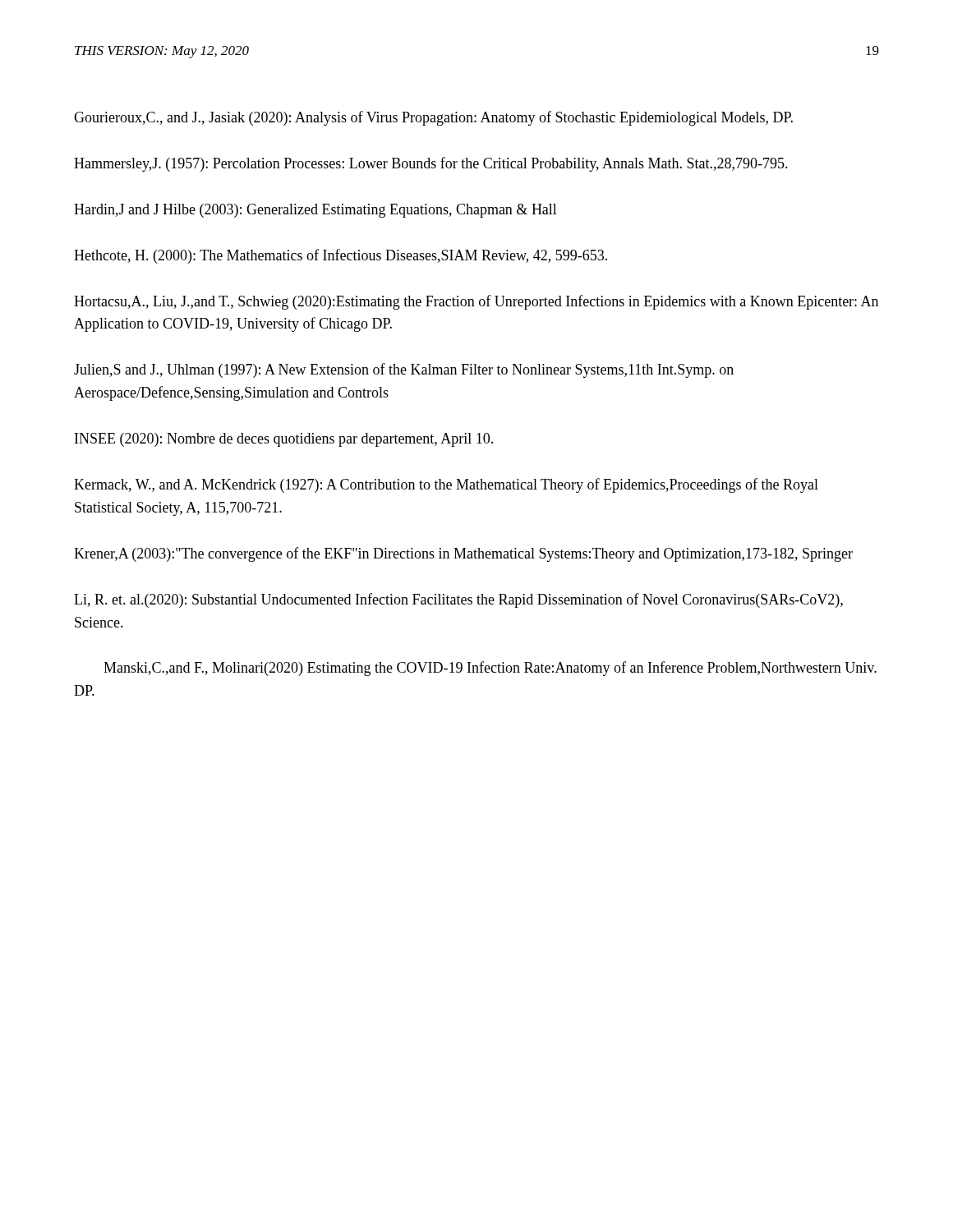953x1232 pixels.
Task: Click on the text block with the text "Kermack, W., and A. McKendrick"
Action: tap(446, 496)
